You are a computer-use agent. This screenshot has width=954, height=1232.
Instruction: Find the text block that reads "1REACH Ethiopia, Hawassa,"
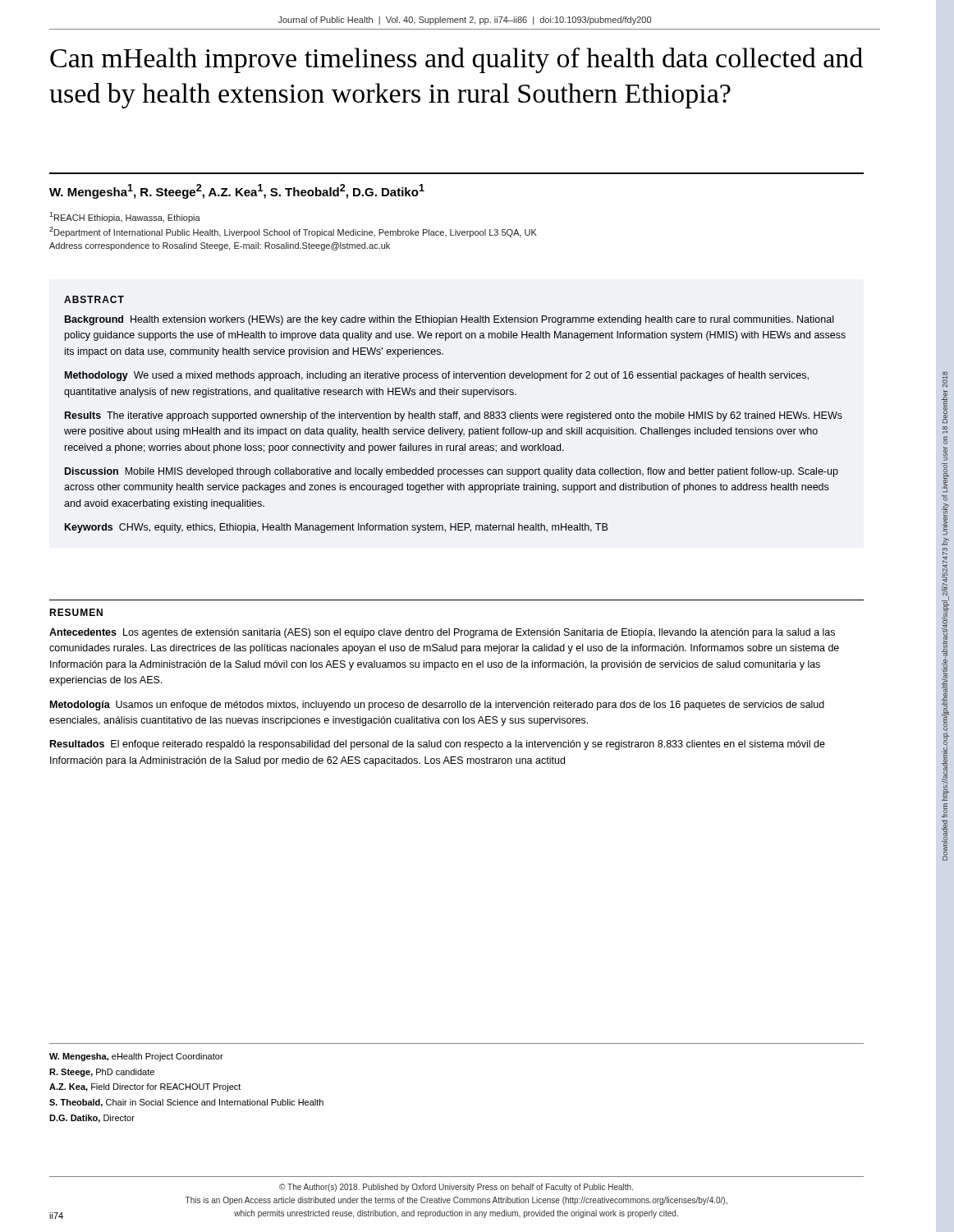[293, 231]
